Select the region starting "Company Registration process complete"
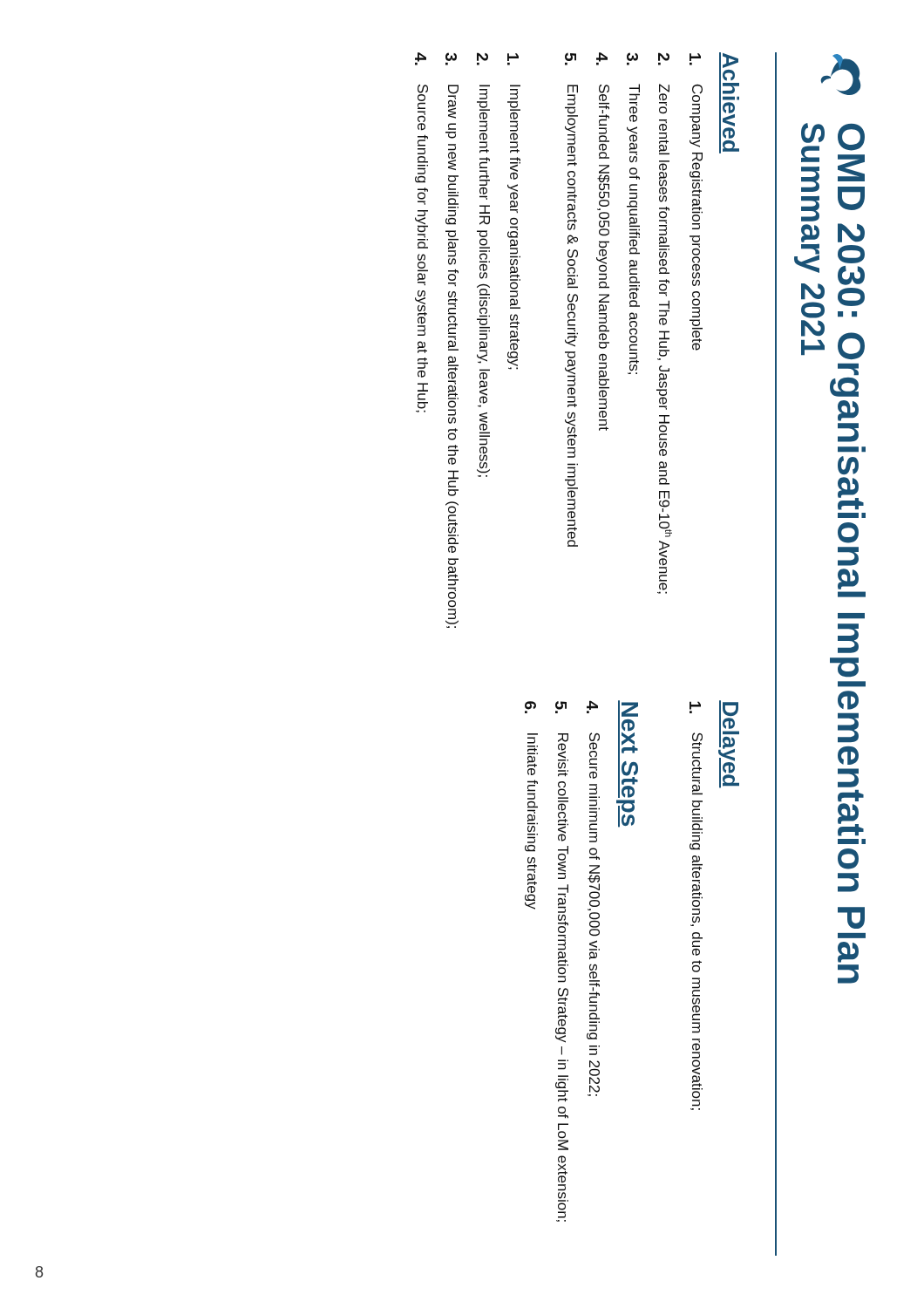Image resolution: width=924 pixels, height=1308 pixels. (695, 359)
